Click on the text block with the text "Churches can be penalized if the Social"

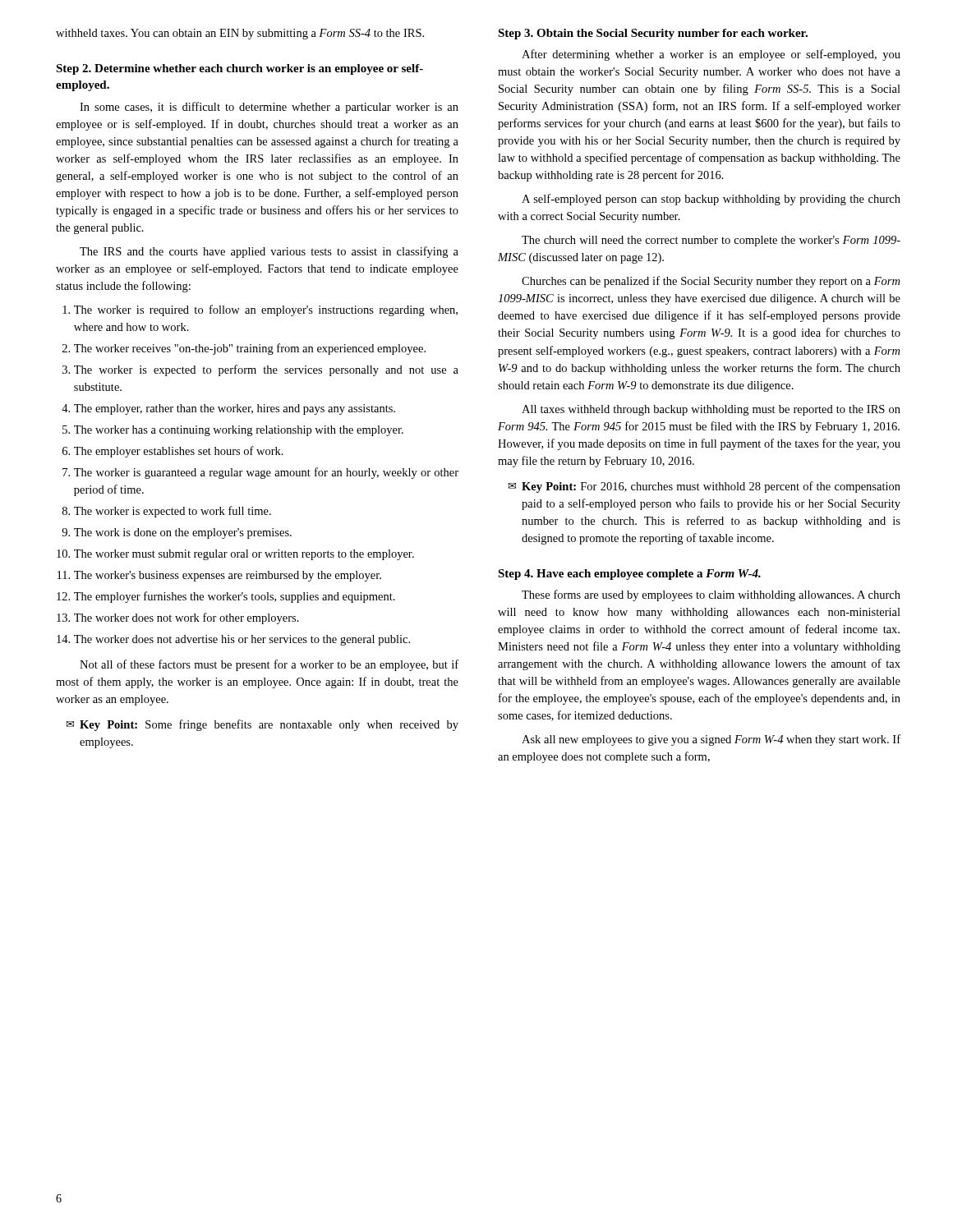(699, 333)
